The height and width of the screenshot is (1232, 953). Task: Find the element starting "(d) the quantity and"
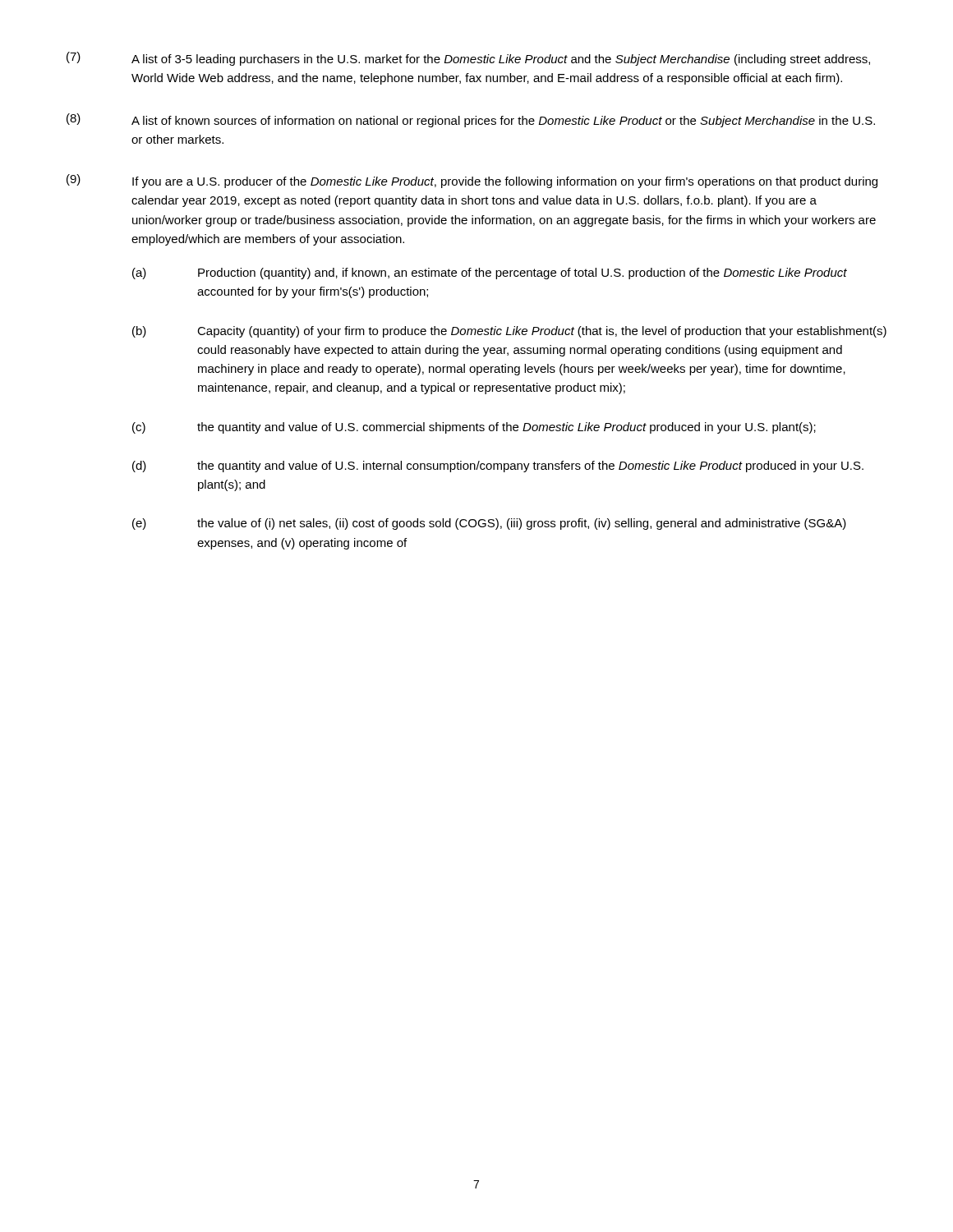(x=509, y=475)
